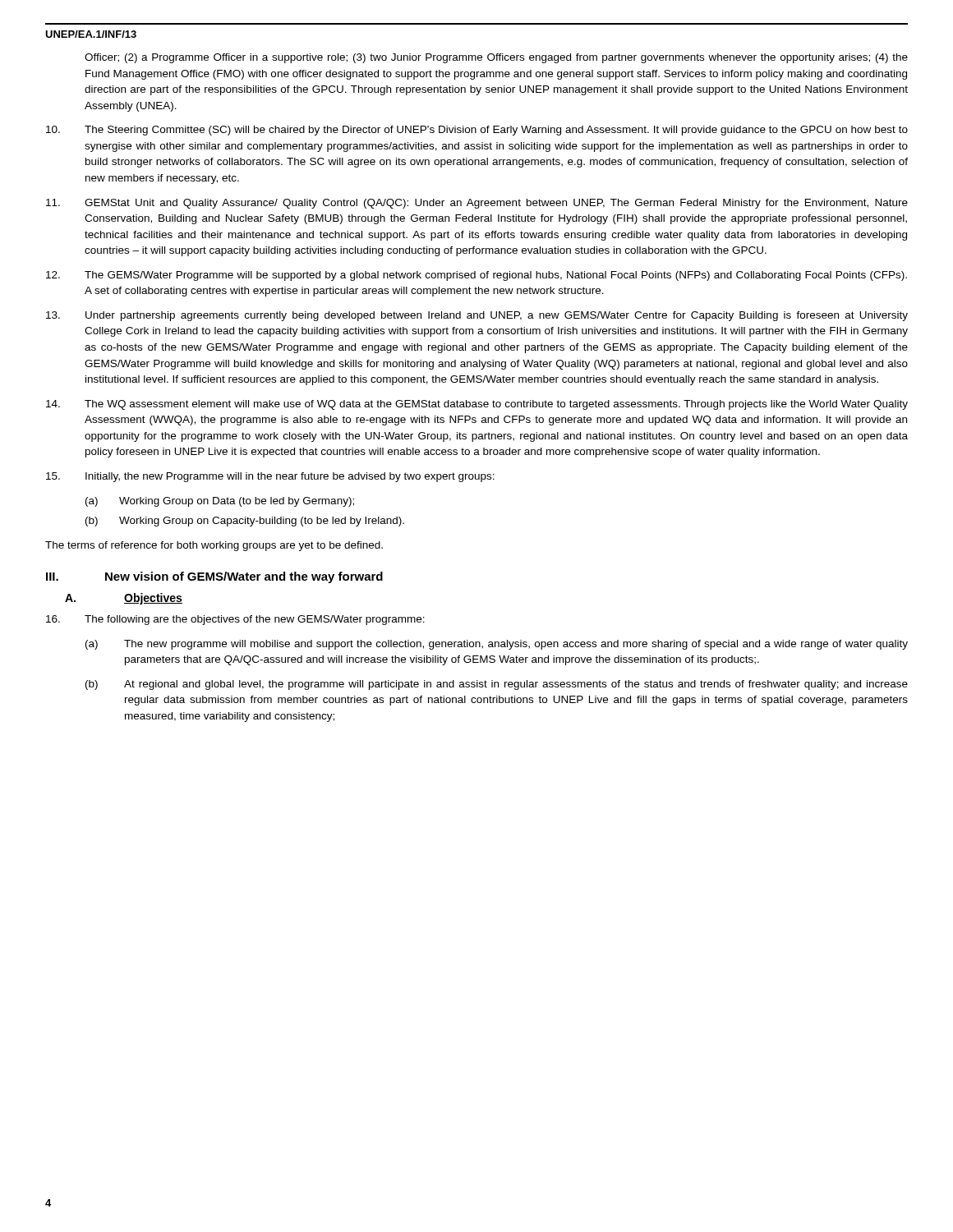Navigate to the element starting "The terms of reference for"
The height and width of the screenshot is (1232, 953).
[214, 545]
